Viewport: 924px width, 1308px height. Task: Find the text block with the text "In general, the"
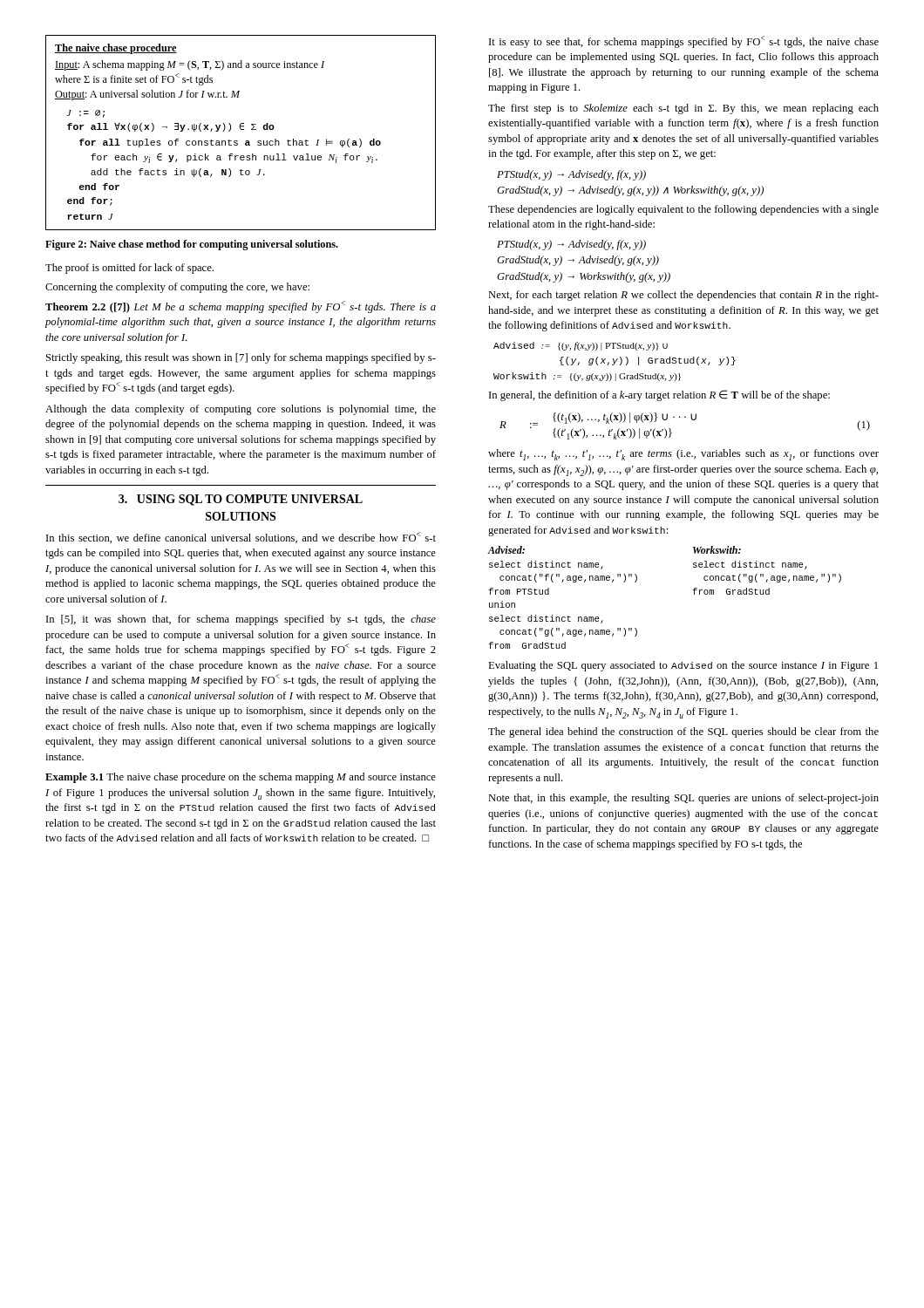tap(683, 395)
